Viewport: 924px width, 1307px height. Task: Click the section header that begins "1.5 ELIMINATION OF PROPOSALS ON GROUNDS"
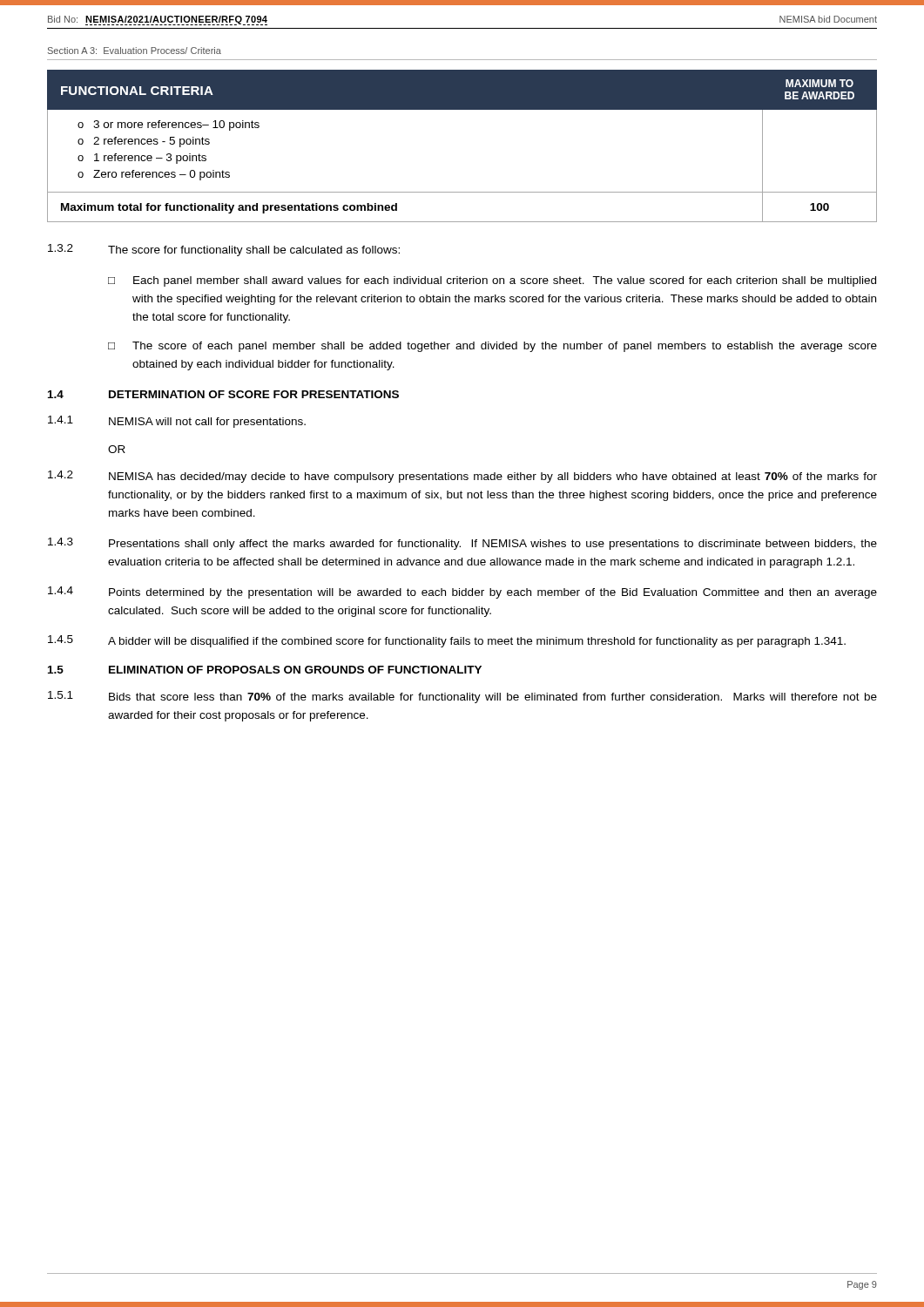pos(265,669)
